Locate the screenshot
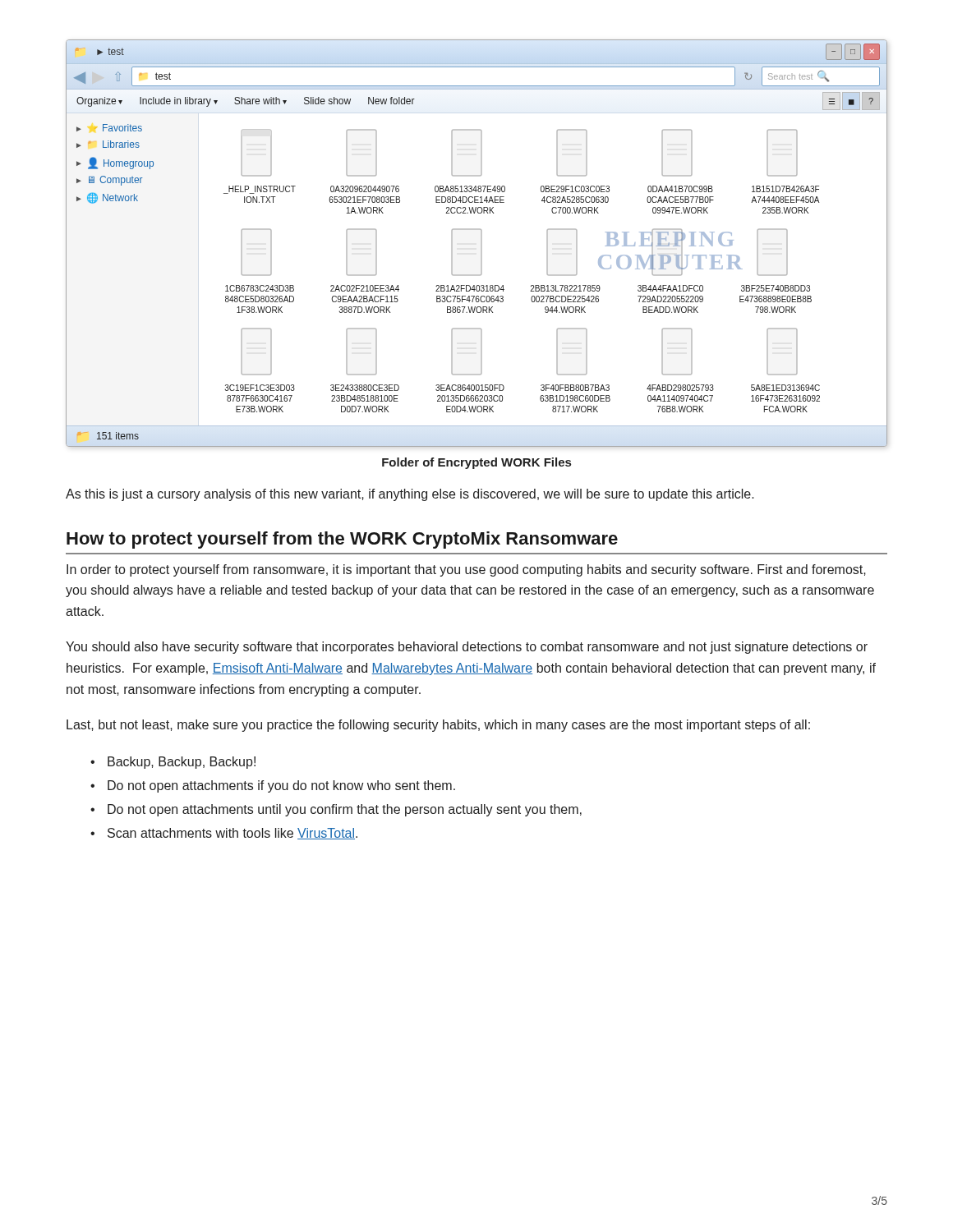 (x=476, y=243)
